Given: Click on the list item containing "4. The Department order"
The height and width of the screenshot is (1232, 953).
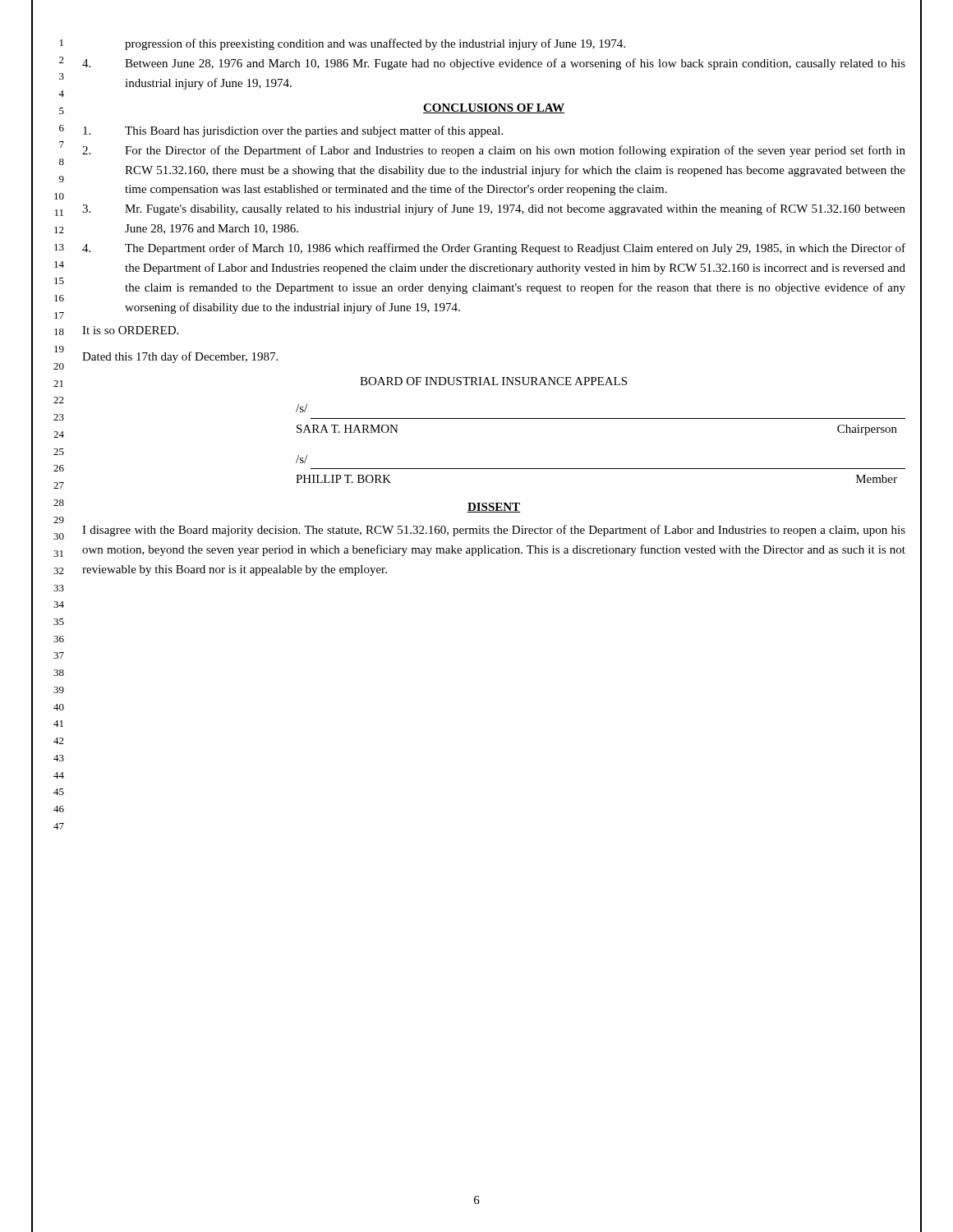Looking at the screenshot, I should [494, 278].
